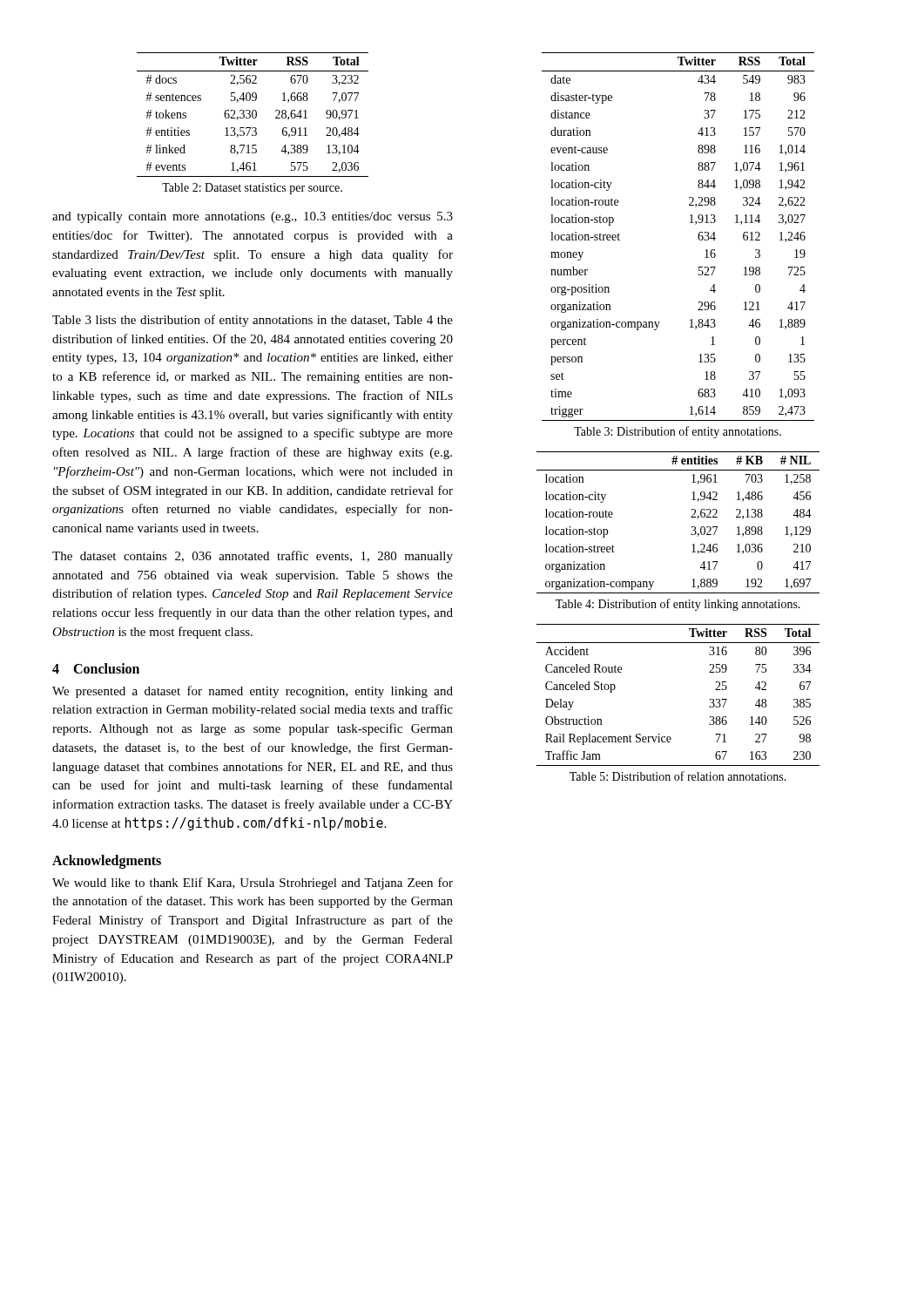The image size is (924, 1307).
Task: Select the element starting "We would like to thank Elif"
Action: (253, 930)
